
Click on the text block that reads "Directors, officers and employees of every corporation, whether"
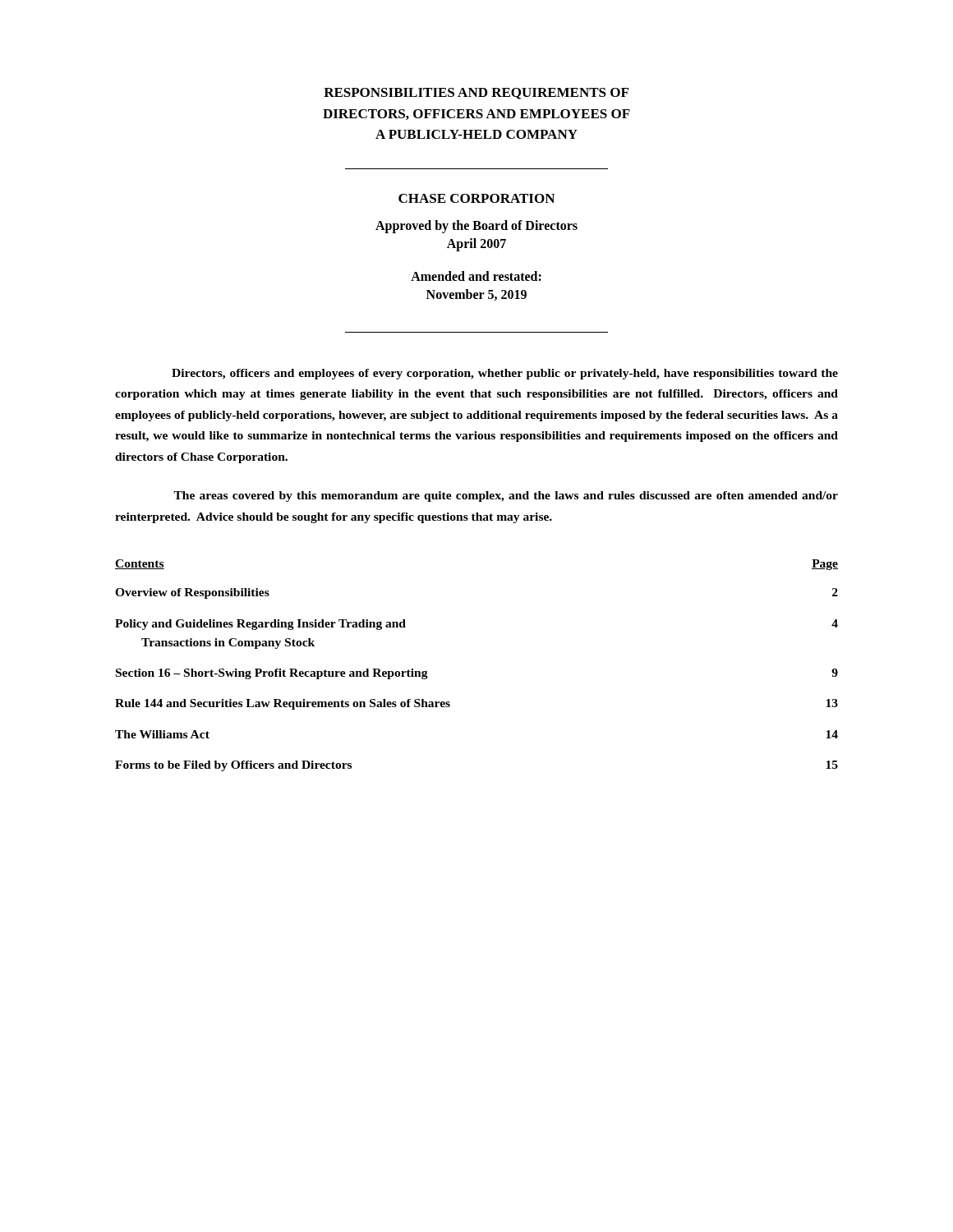click(476, 444)
